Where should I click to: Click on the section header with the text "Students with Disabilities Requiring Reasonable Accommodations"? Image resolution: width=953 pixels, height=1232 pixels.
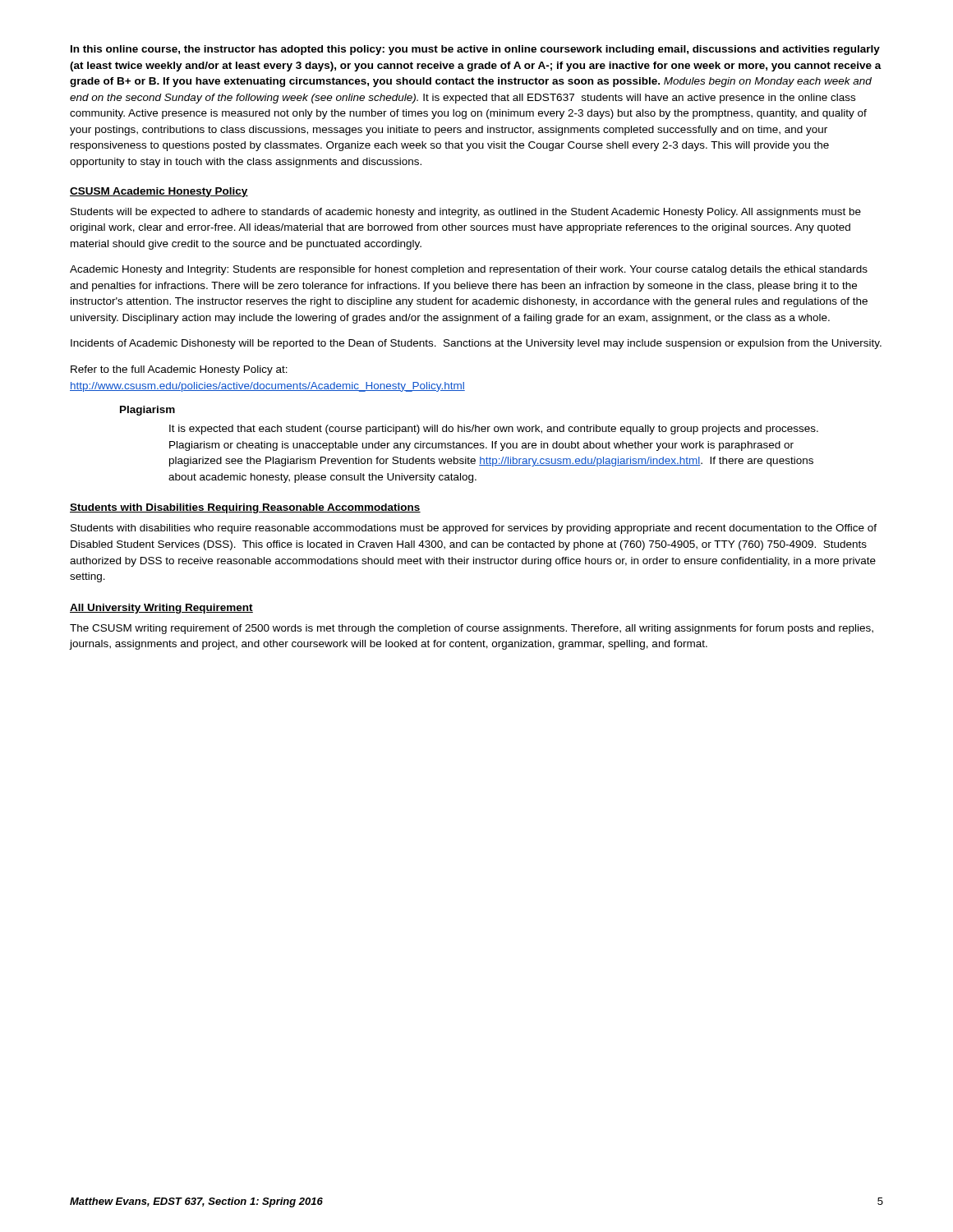click(245, 507)
